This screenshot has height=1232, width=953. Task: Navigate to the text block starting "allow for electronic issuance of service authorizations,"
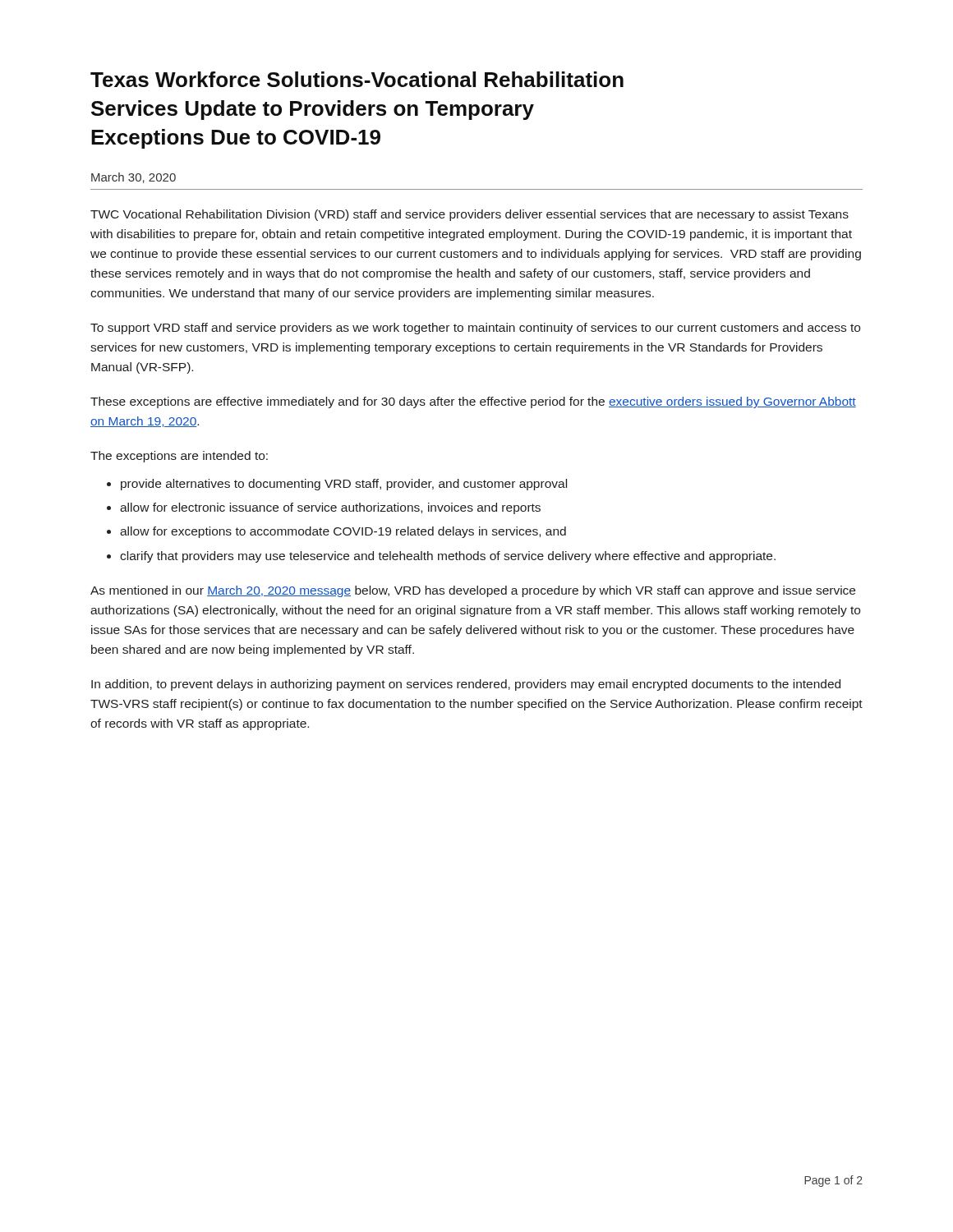click(331, 508)
